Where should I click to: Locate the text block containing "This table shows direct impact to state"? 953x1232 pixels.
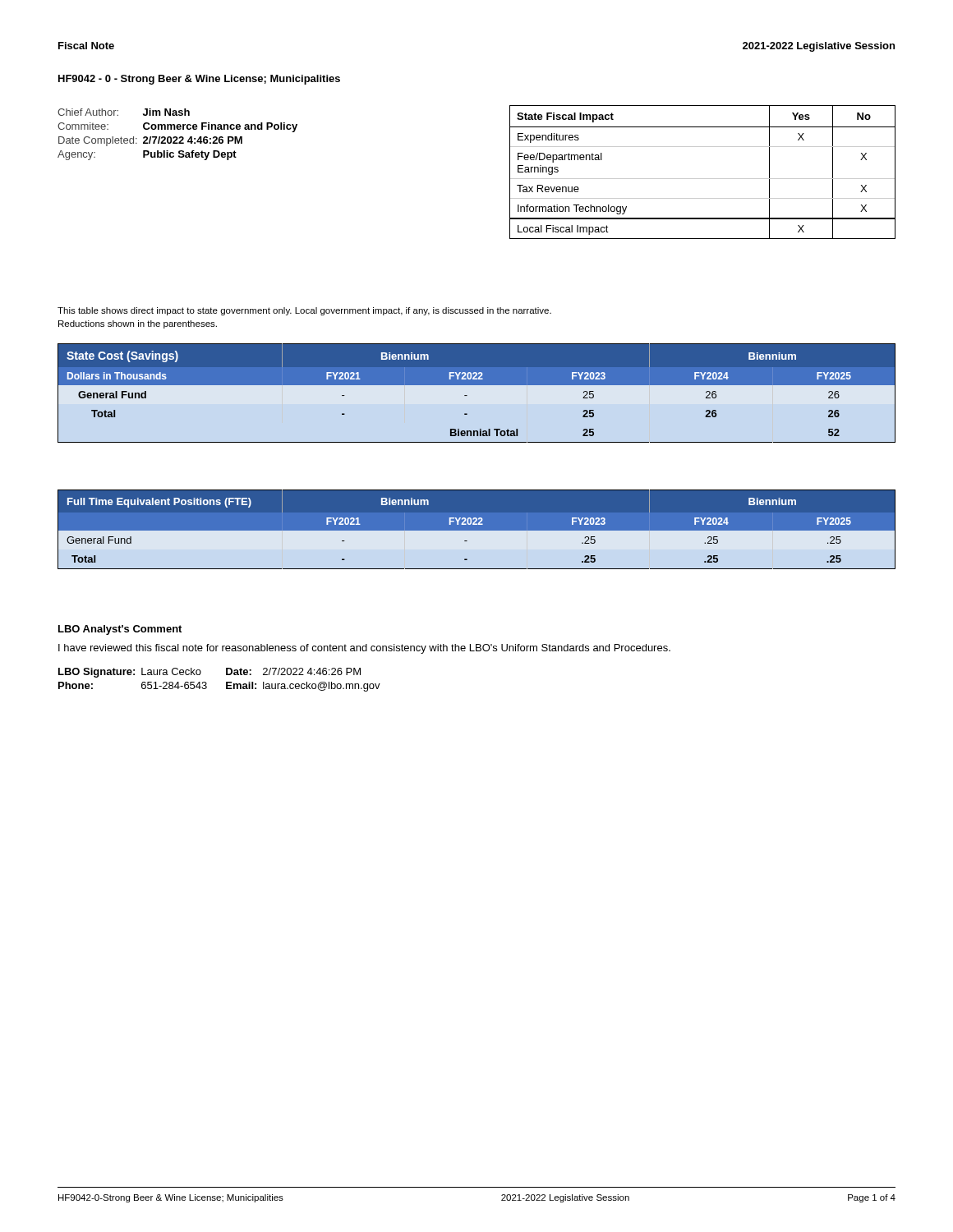click(x=305, y=317)
